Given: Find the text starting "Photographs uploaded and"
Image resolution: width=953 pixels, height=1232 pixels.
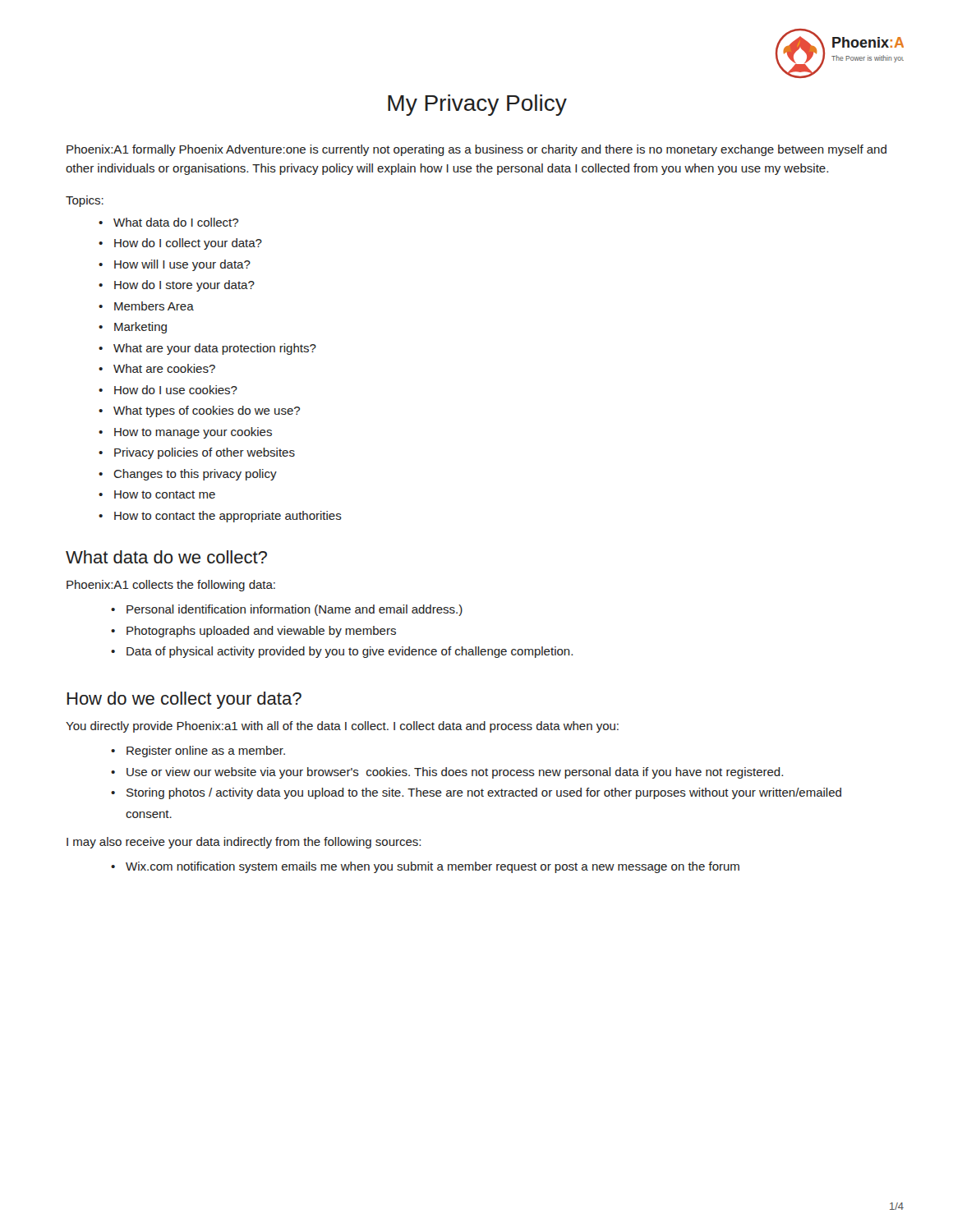Looking at the screenshot, I should pos(261,630).
